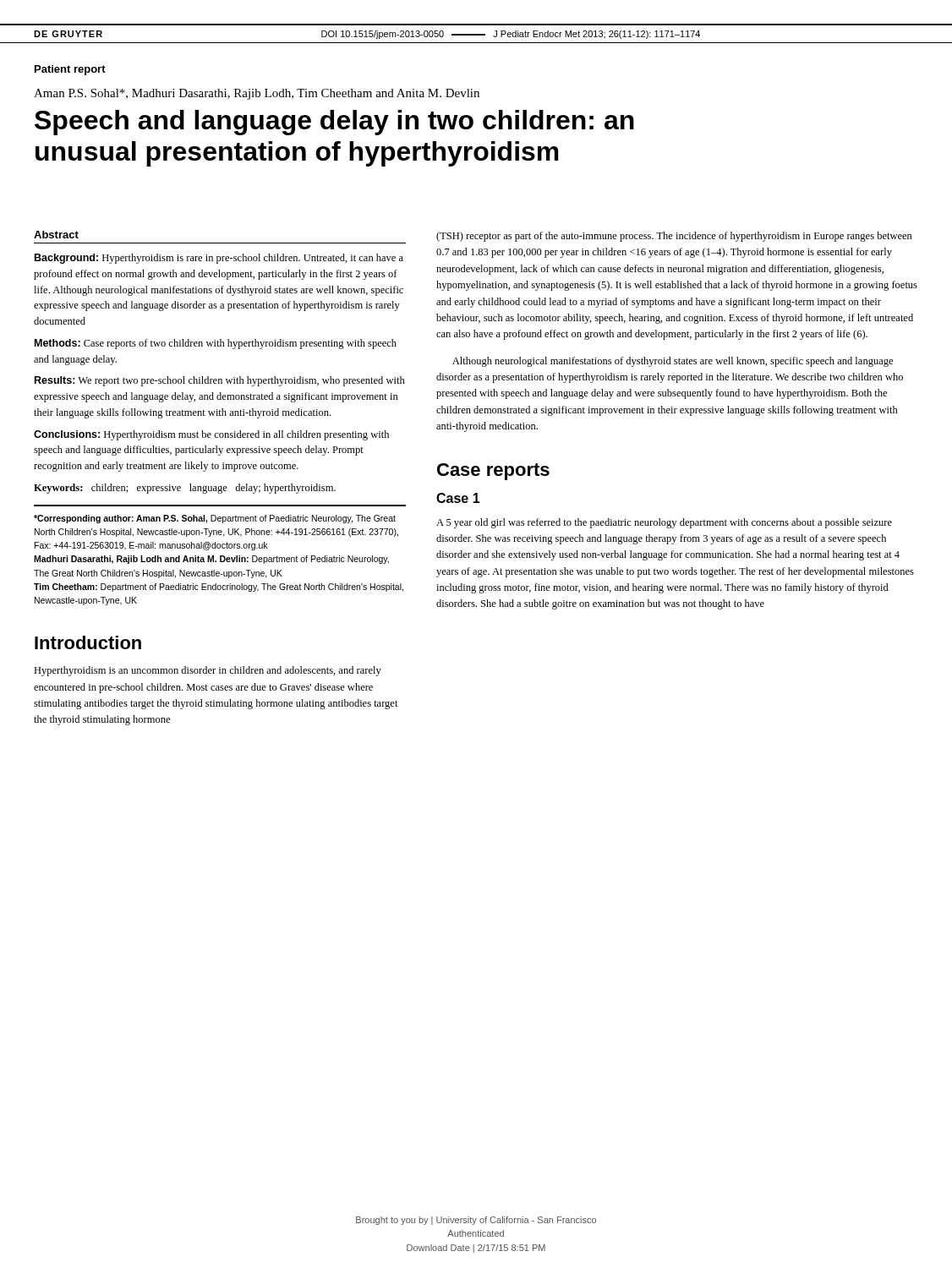Click on the text block containing "Methods: Case reports of"

215,351
